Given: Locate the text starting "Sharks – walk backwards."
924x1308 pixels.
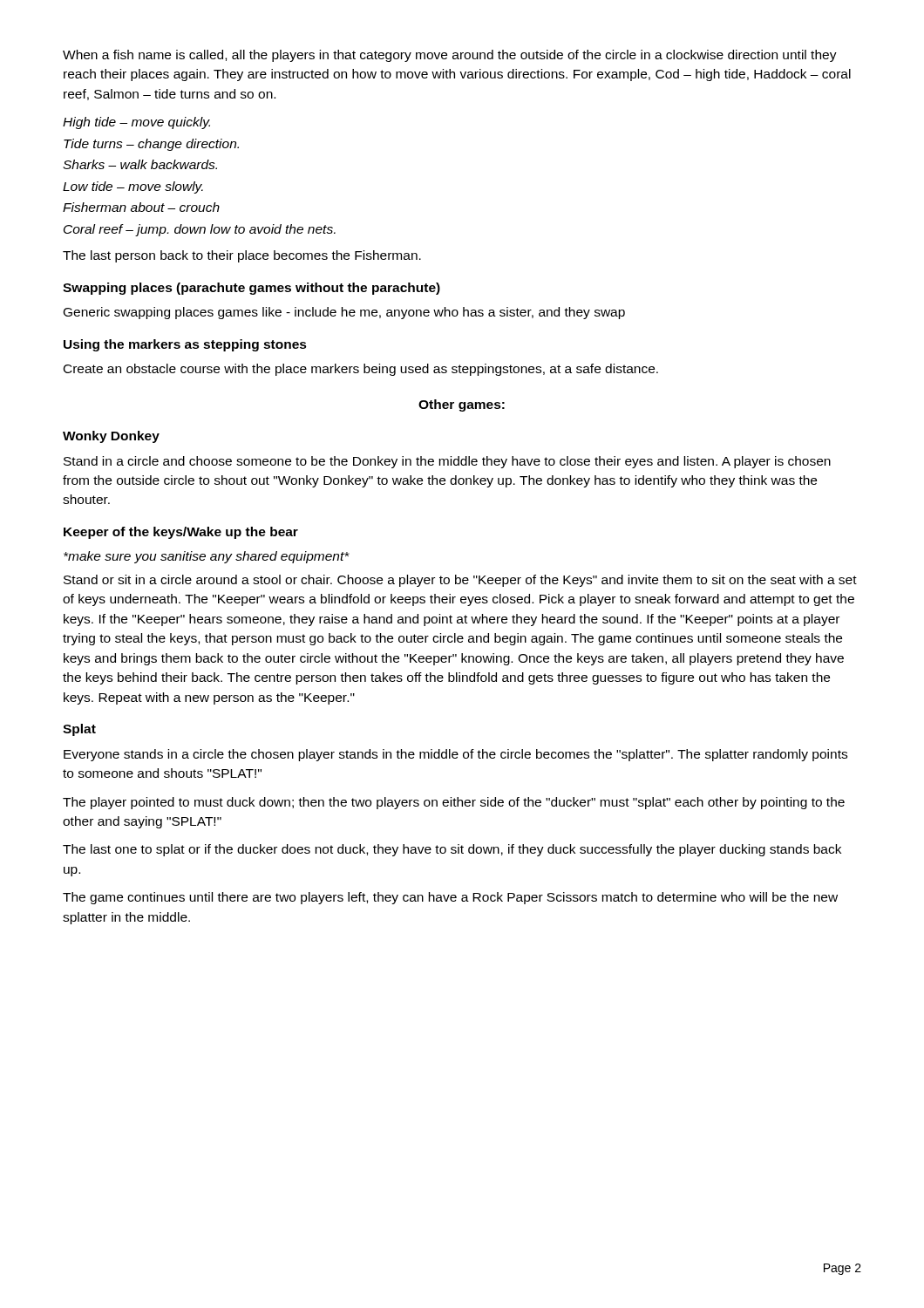Looking at the screenshot, I should click(141, 165).
